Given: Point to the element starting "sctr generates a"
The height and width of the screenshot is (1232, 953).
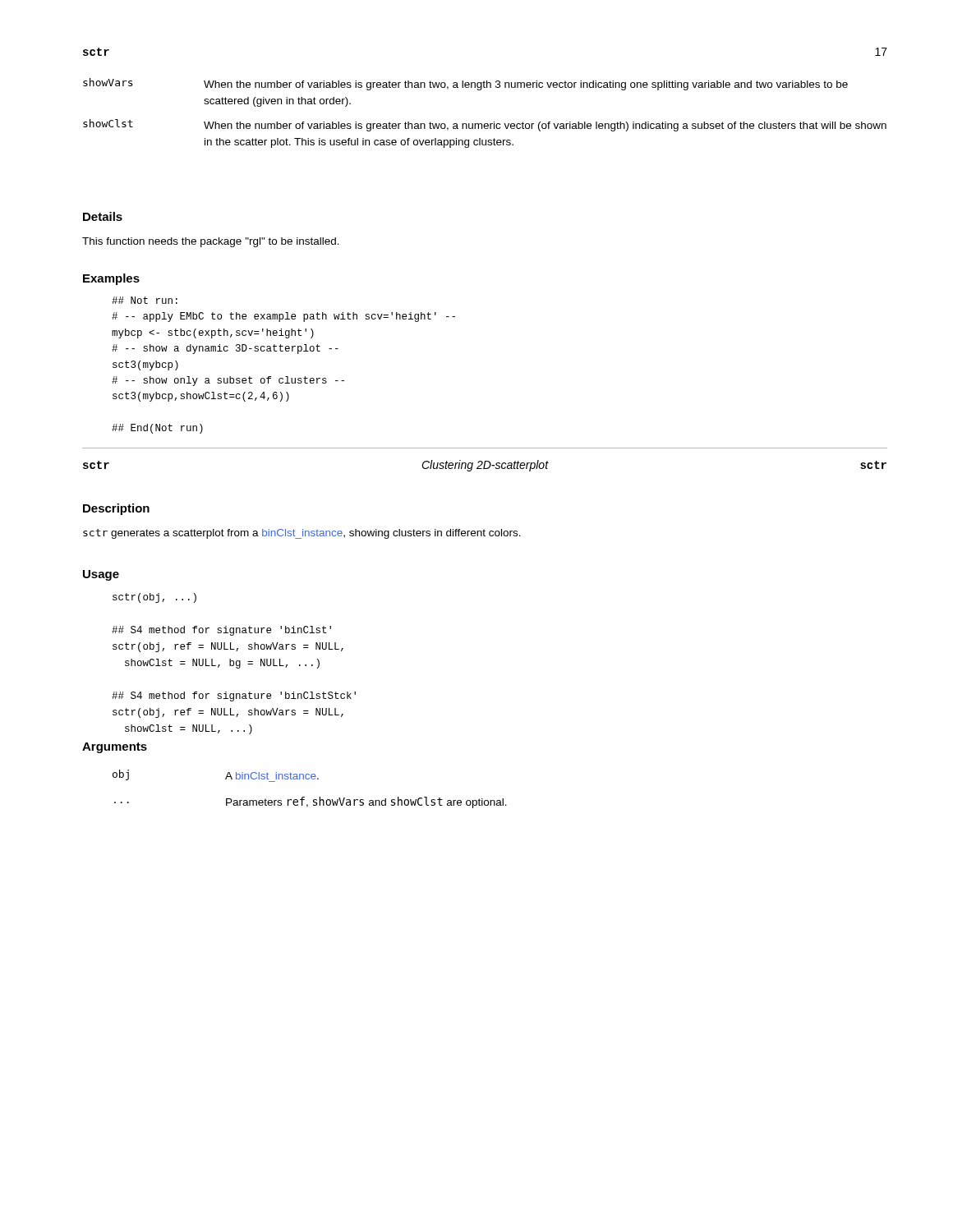Looking at the screenshot, I should 302,533.
